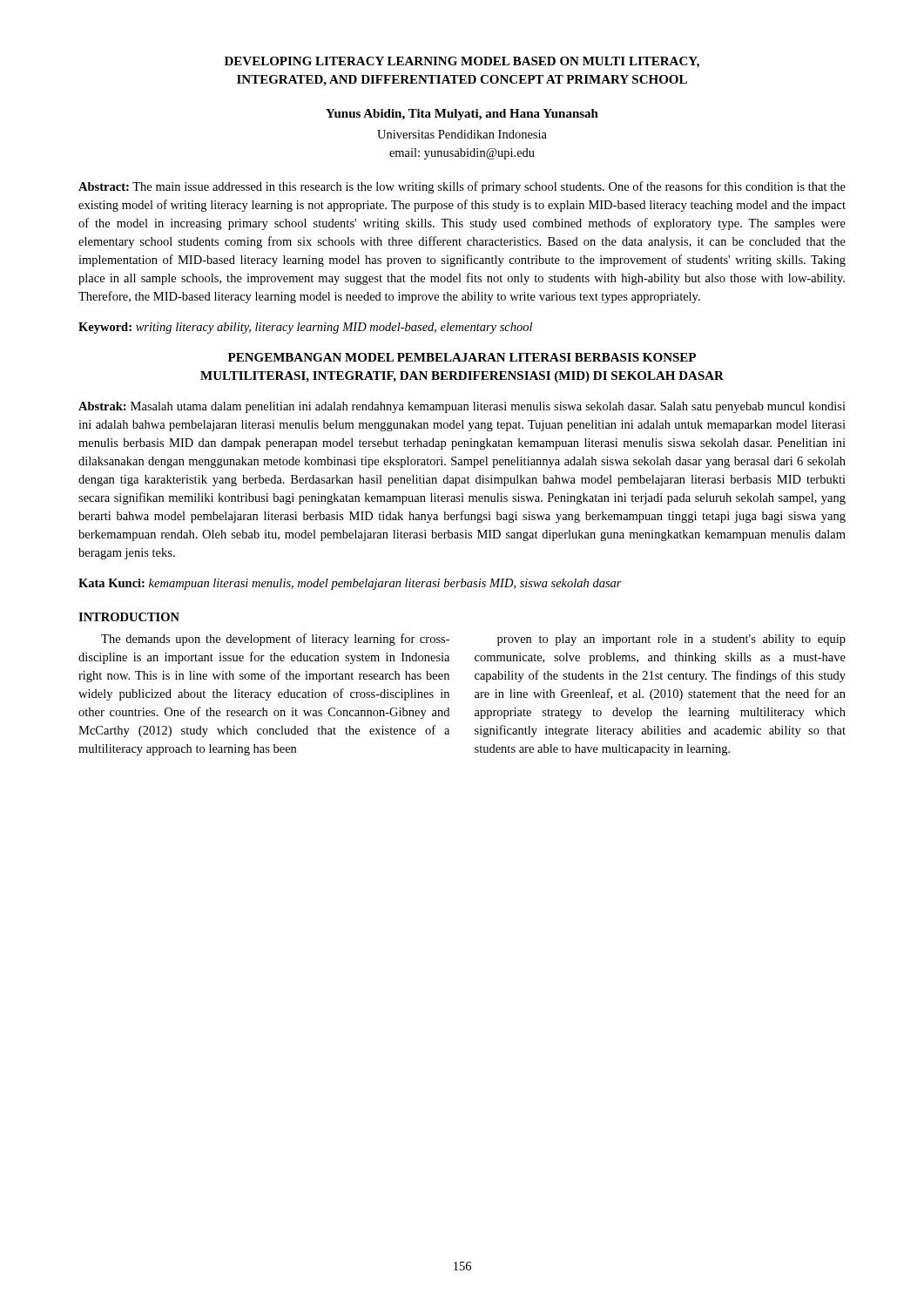Screen dimensions: 1307x924
Task: Navigate to the element starting "Yunus Abidin, Tita Mulyati, and"
Action: pos(462,133)
